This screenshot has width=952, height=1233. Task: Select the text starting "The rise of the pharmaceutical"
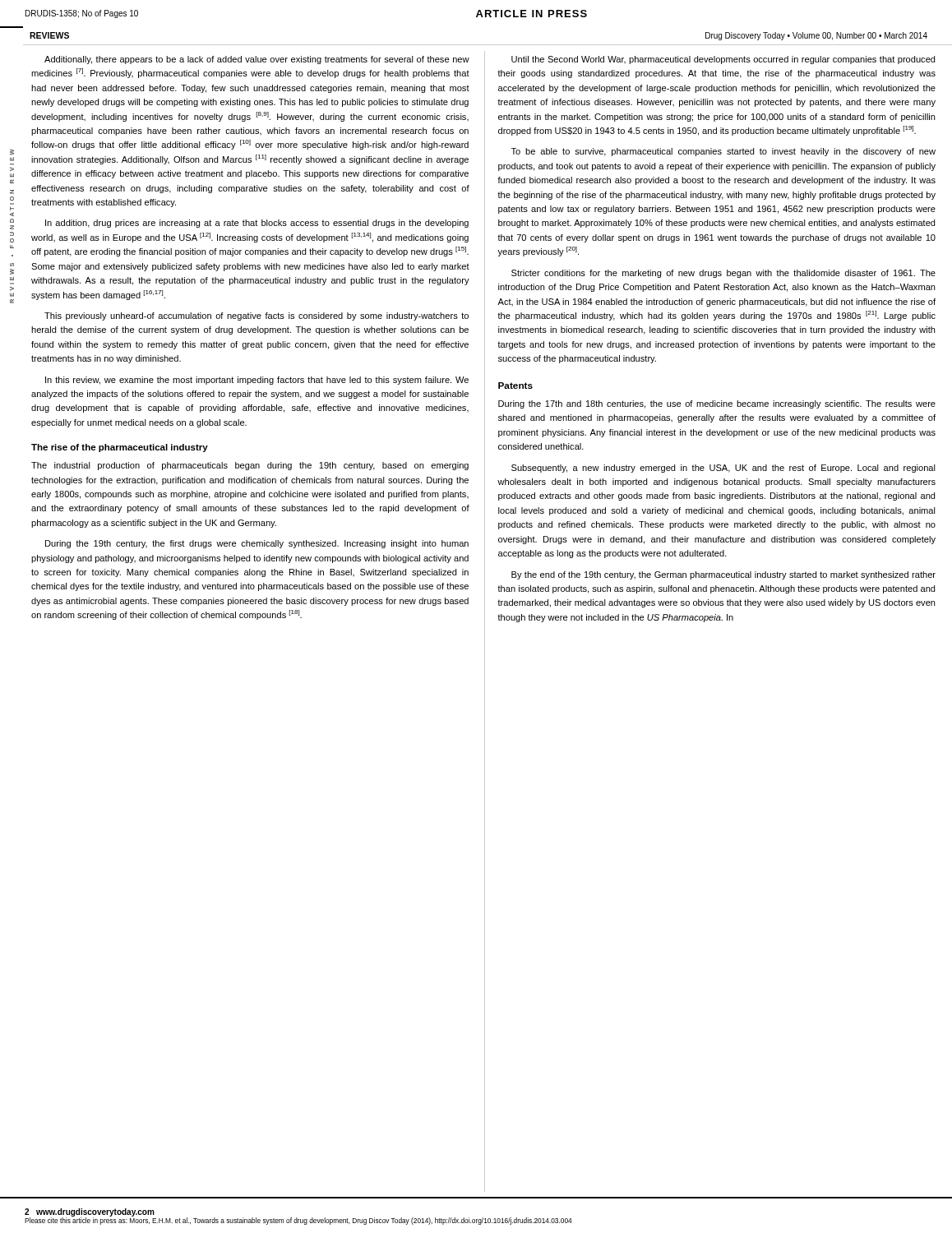click(120, 447)
